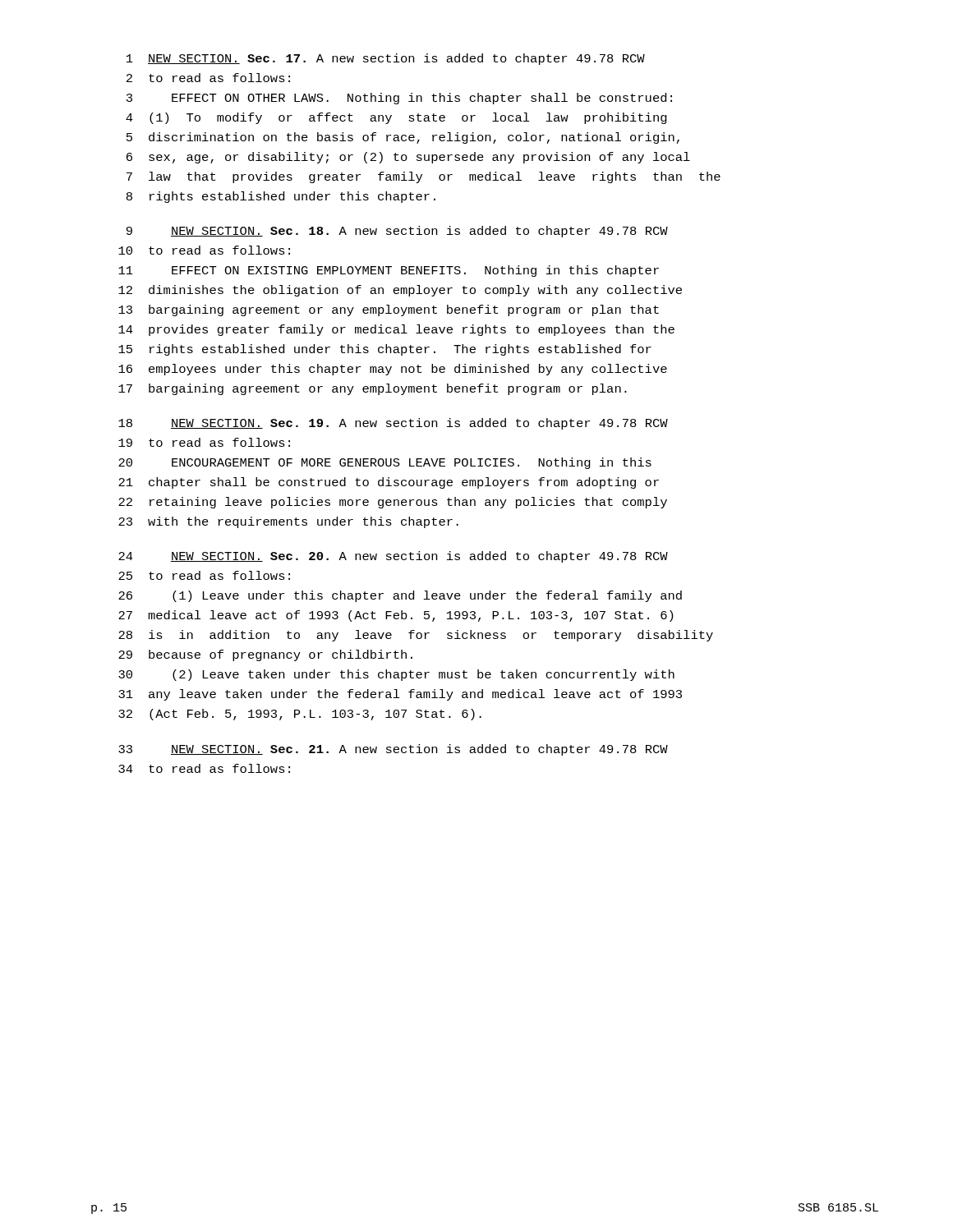The width and height of the screenshot is (953, 1232).
Task: Navigate to the text block starting "20 ENCOURAGEMENT OF MORE GENEROUS LEAVE POLICIES. Nothing"
Action: click(485, 463)
